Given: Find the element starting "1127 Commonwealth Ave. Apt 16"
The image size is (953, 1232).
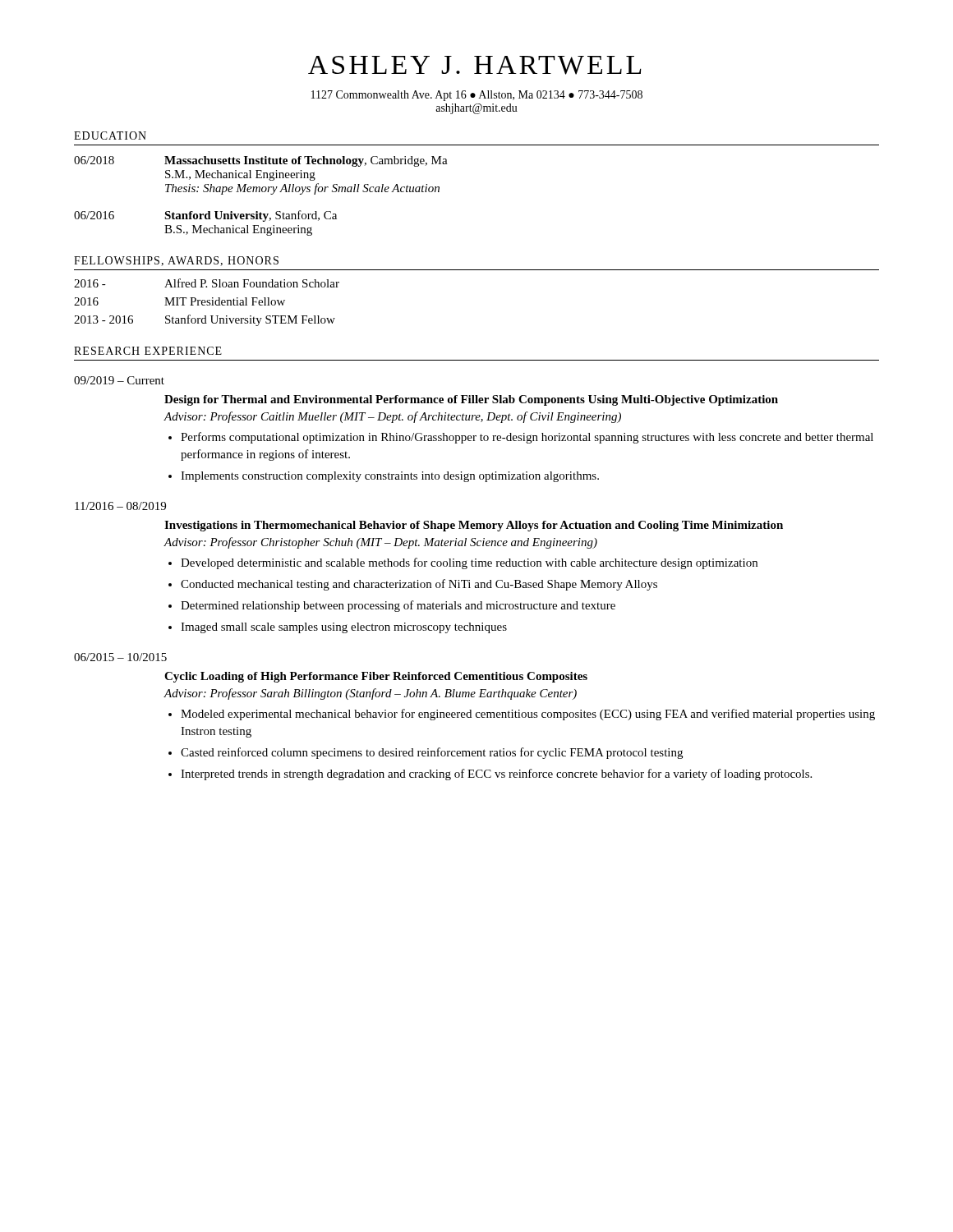Looking at the screenshot, I should pyautogui.click(x=476, y=102).
